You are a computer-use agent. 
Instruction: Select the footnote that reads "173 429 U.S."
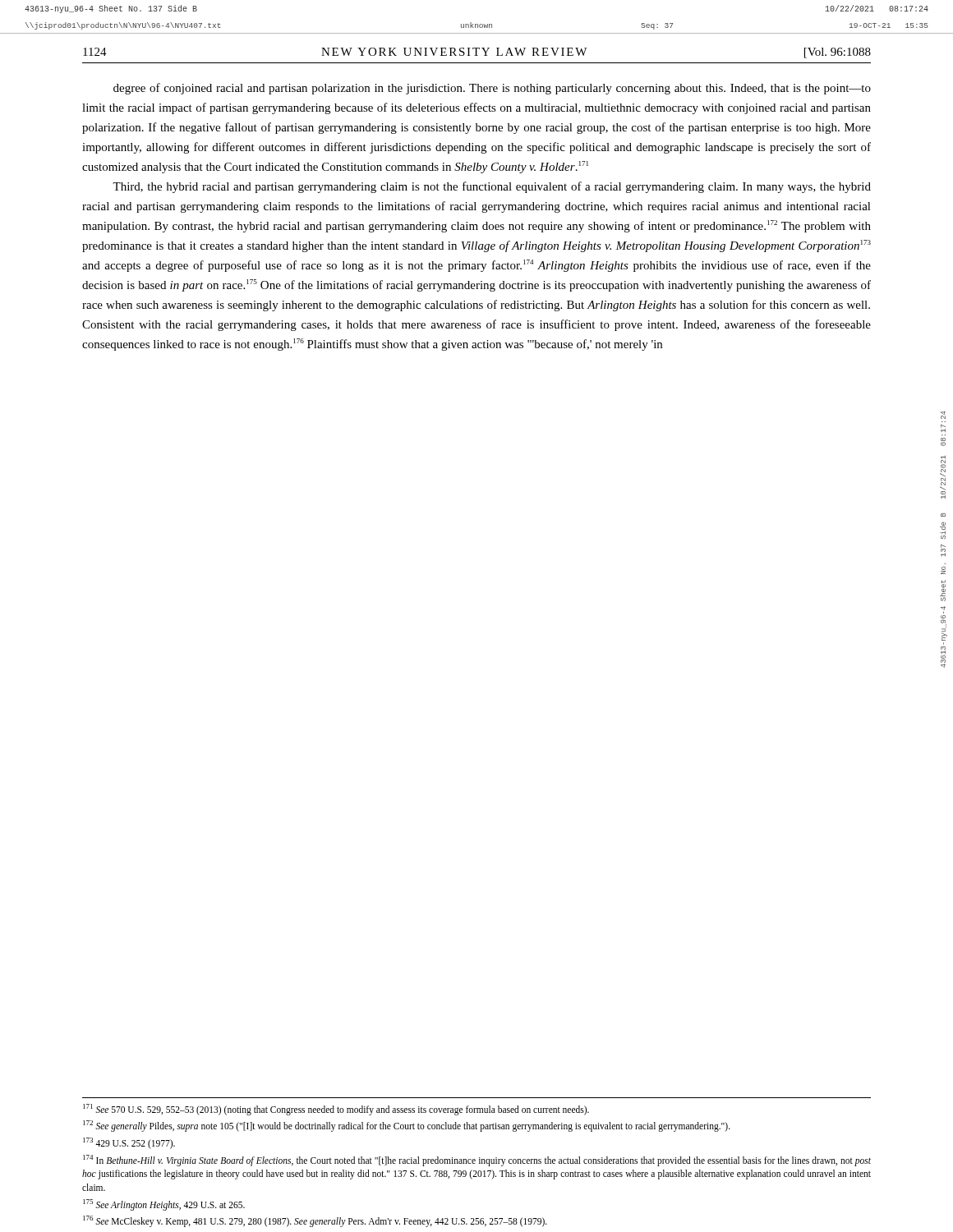point(129,1142)
